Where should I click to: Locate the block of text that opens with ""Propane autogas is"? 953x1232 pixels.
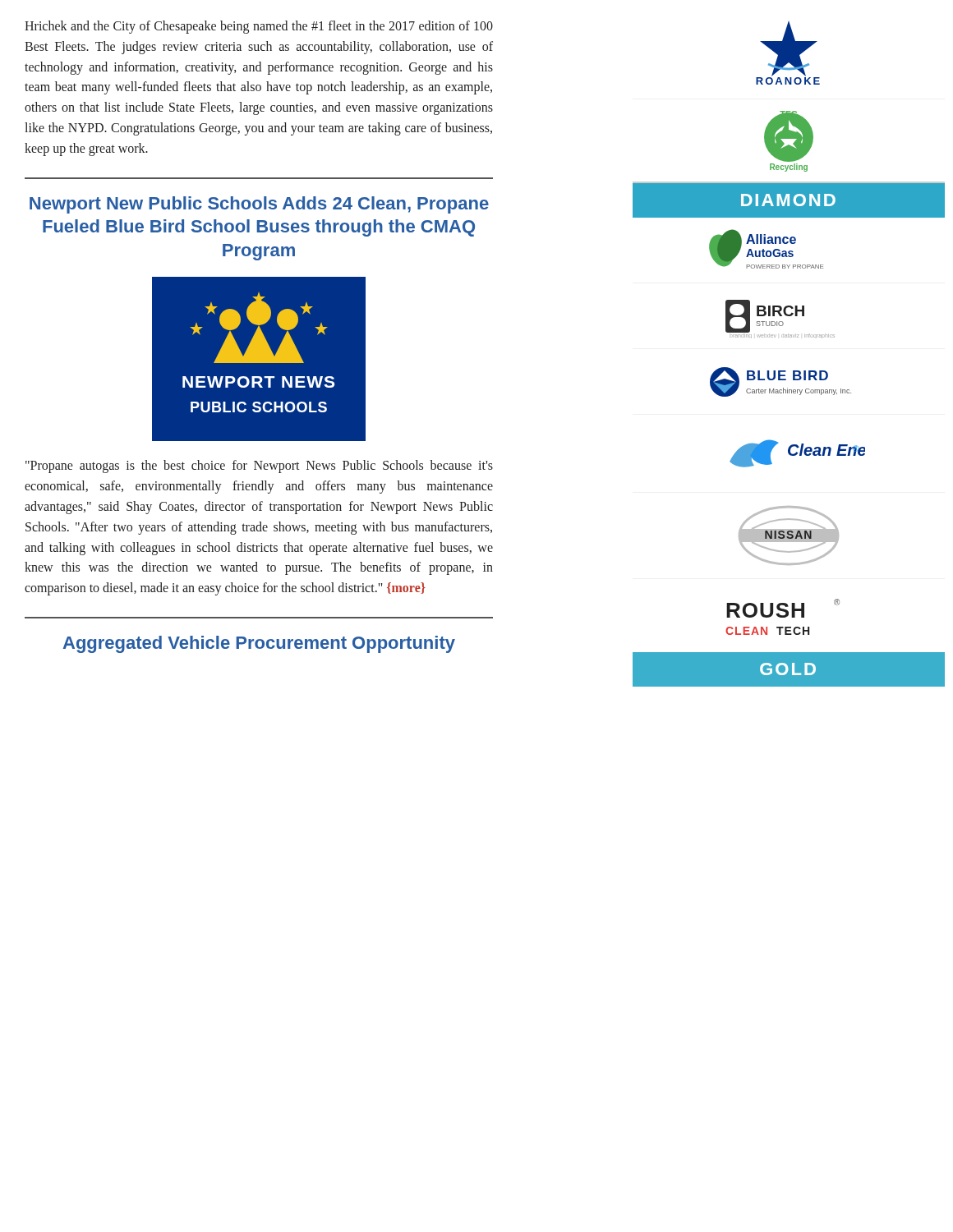coord(259,527)
